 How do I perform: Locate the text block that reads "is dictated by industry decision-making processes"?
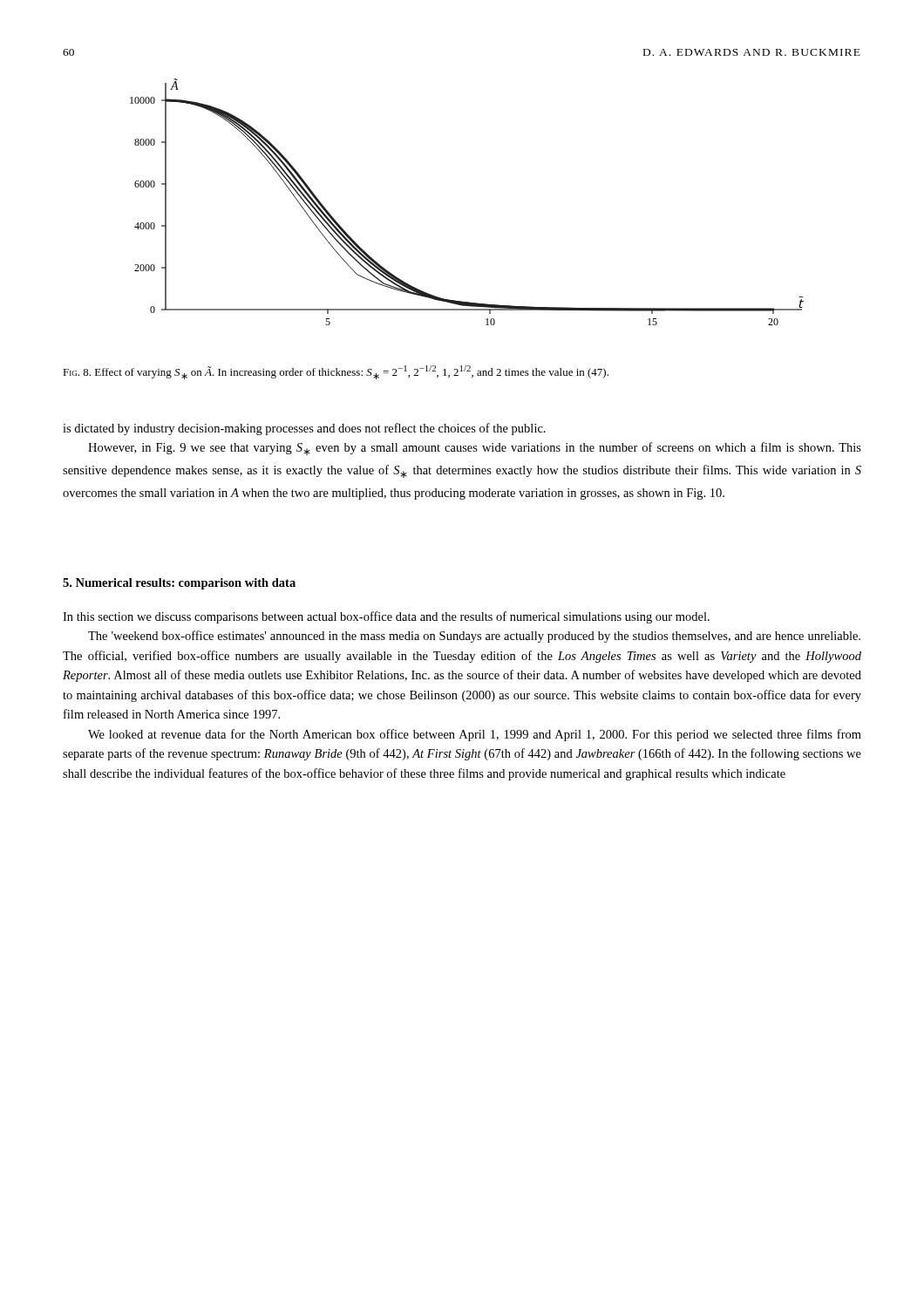tap(462, 460)
